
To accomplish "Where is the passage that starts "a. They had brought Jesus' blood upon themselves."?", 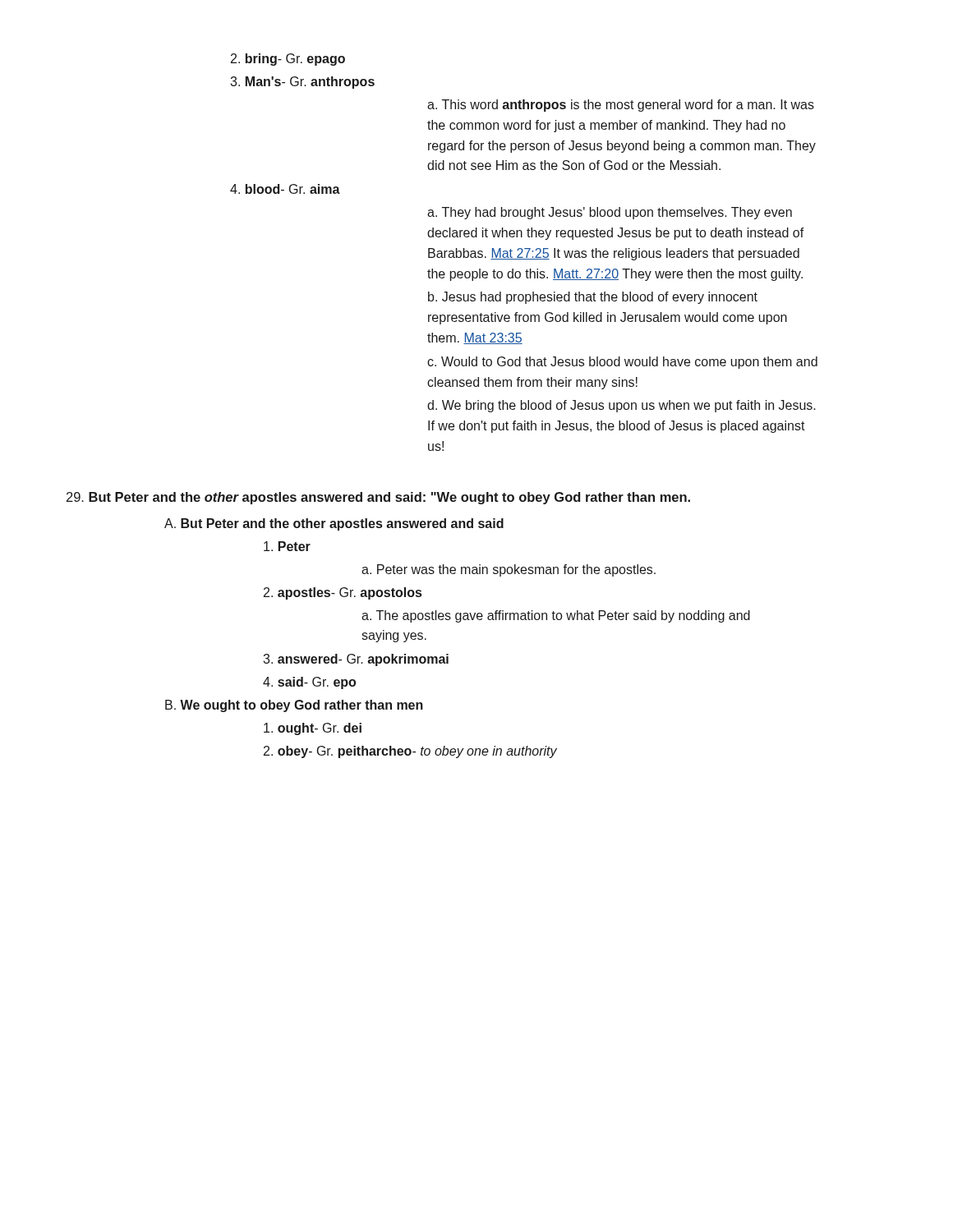I will click(x=615, y=243).
